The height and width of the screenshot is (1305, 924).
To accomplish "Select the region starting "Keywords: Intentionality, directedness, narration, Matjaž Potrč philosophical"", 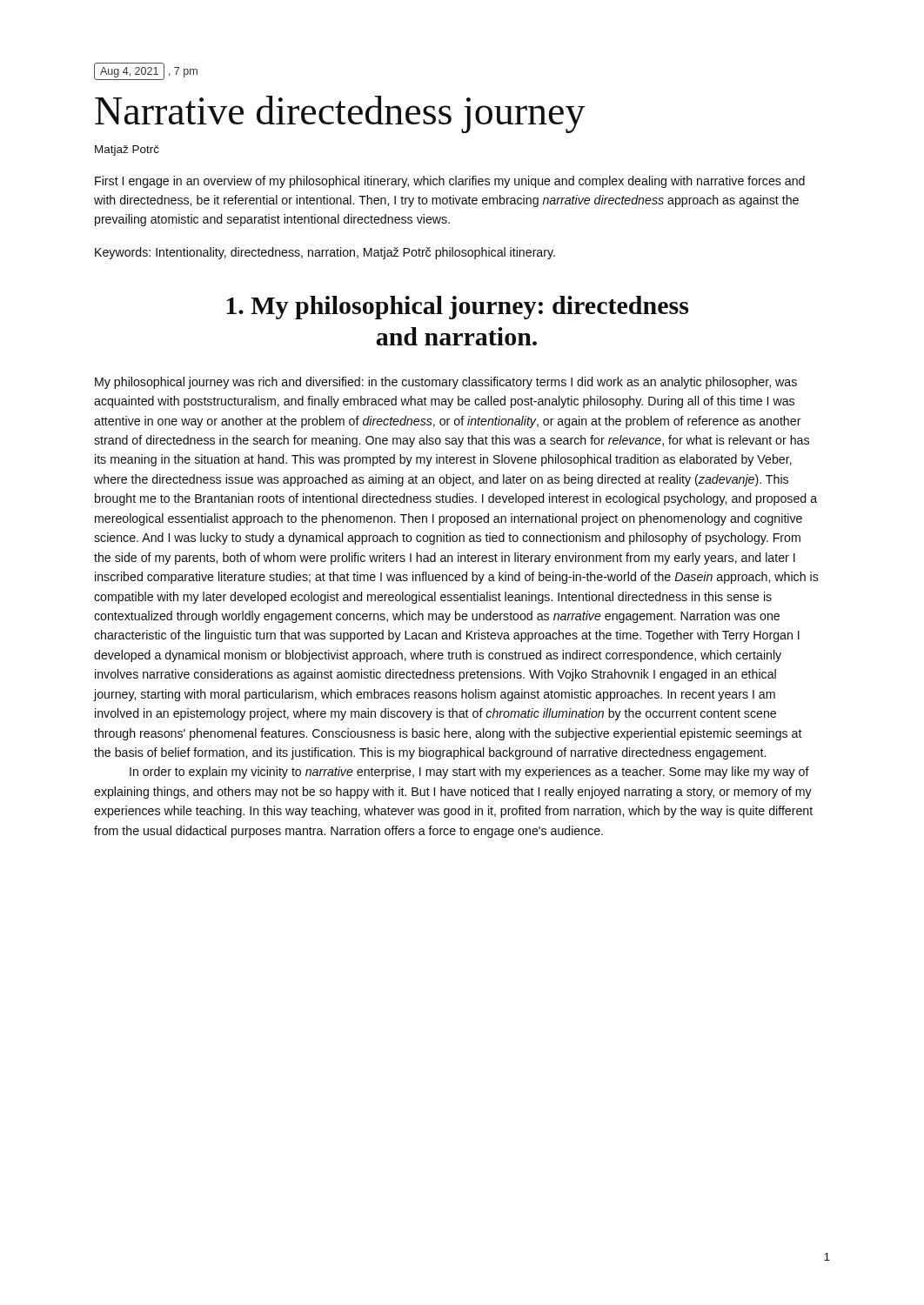I will 325,252.
